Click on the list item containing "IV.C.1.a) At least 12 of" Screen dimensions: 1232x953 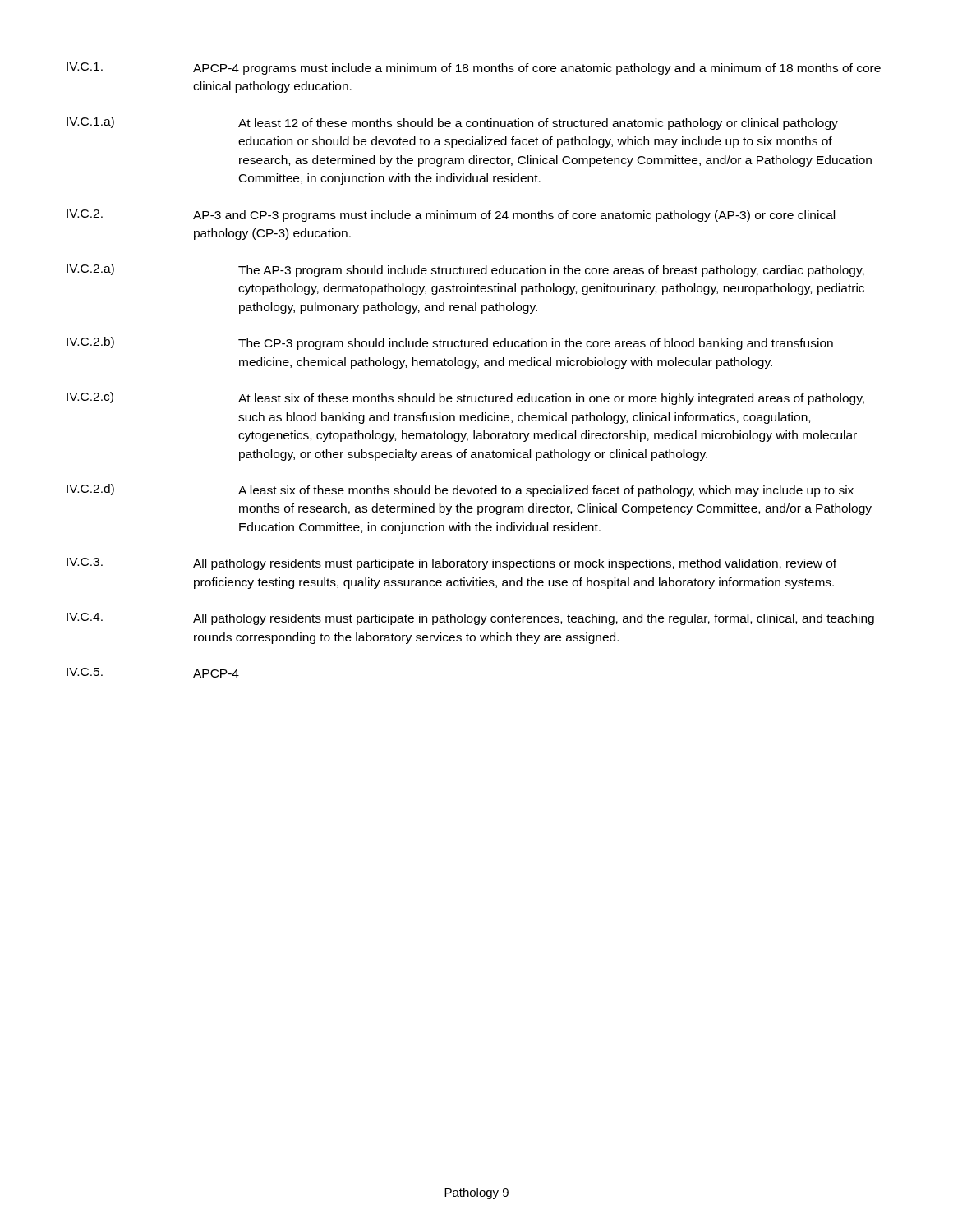coord(476,151)
